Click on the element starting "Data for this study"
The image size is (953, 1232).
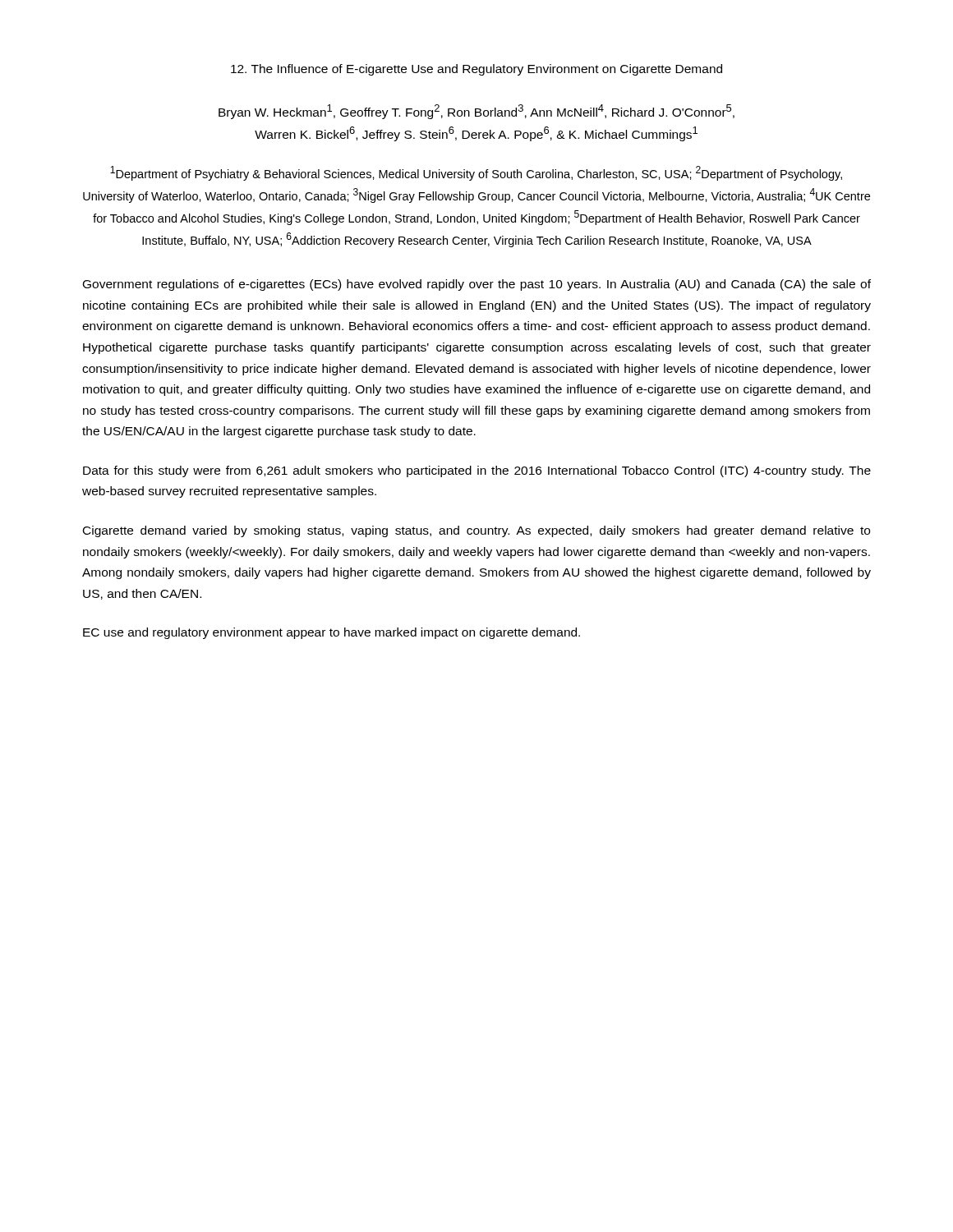[476, 481]
